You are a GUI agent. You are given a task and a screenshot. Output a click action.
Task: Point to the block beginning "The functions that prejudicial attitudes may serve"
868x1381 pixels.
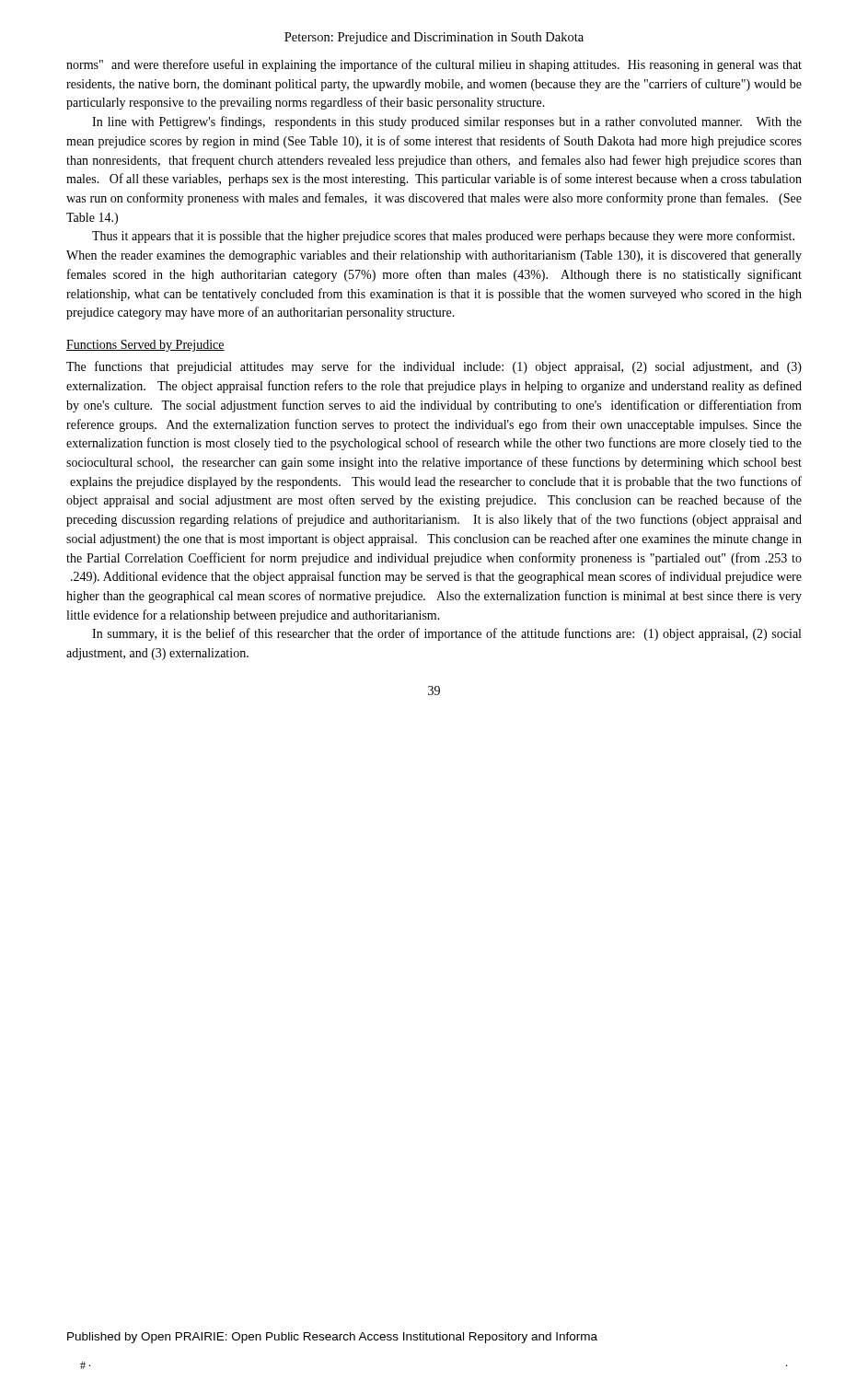434,511
